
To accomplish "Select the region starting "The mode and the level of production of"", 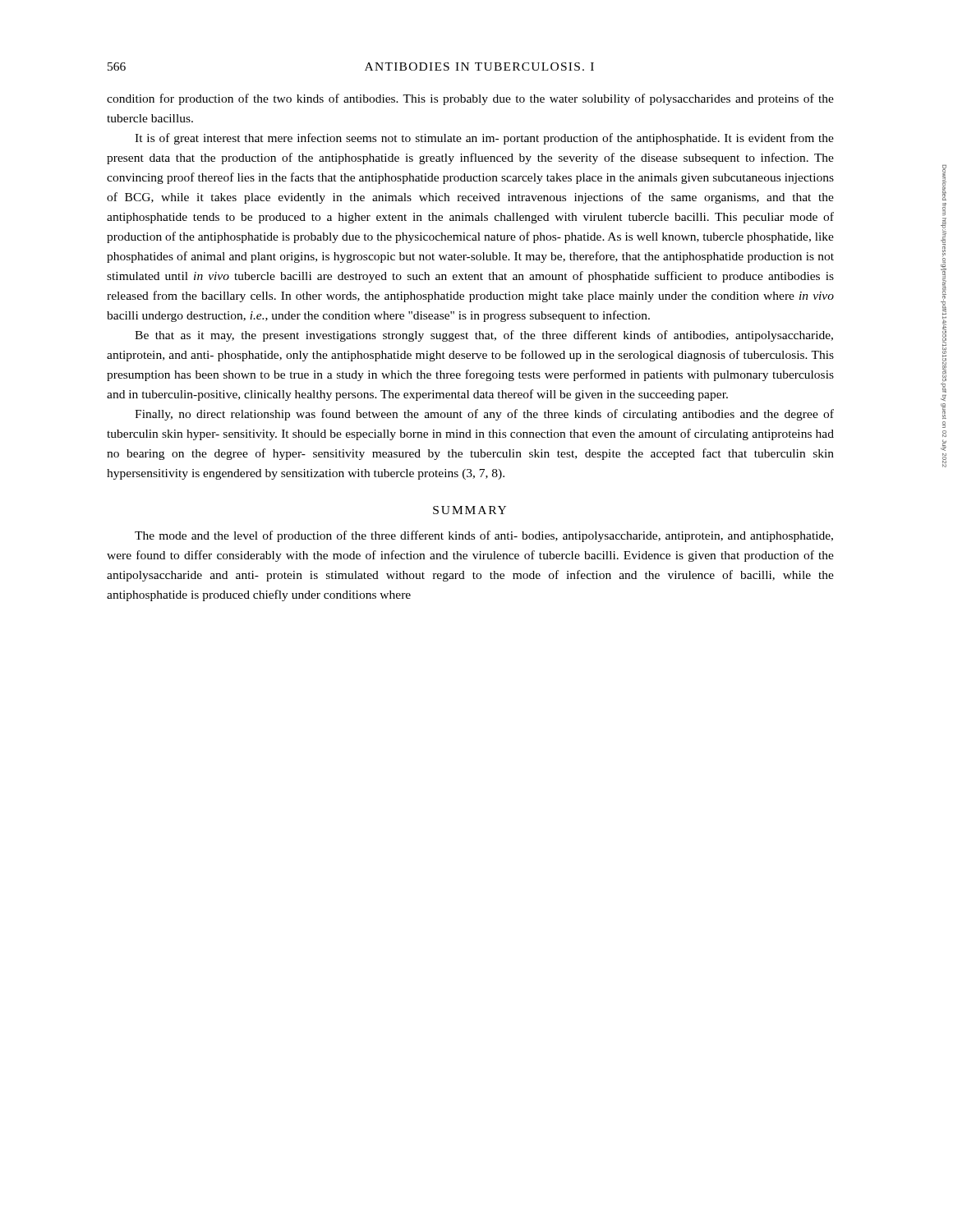I will [x=470, y=565].
